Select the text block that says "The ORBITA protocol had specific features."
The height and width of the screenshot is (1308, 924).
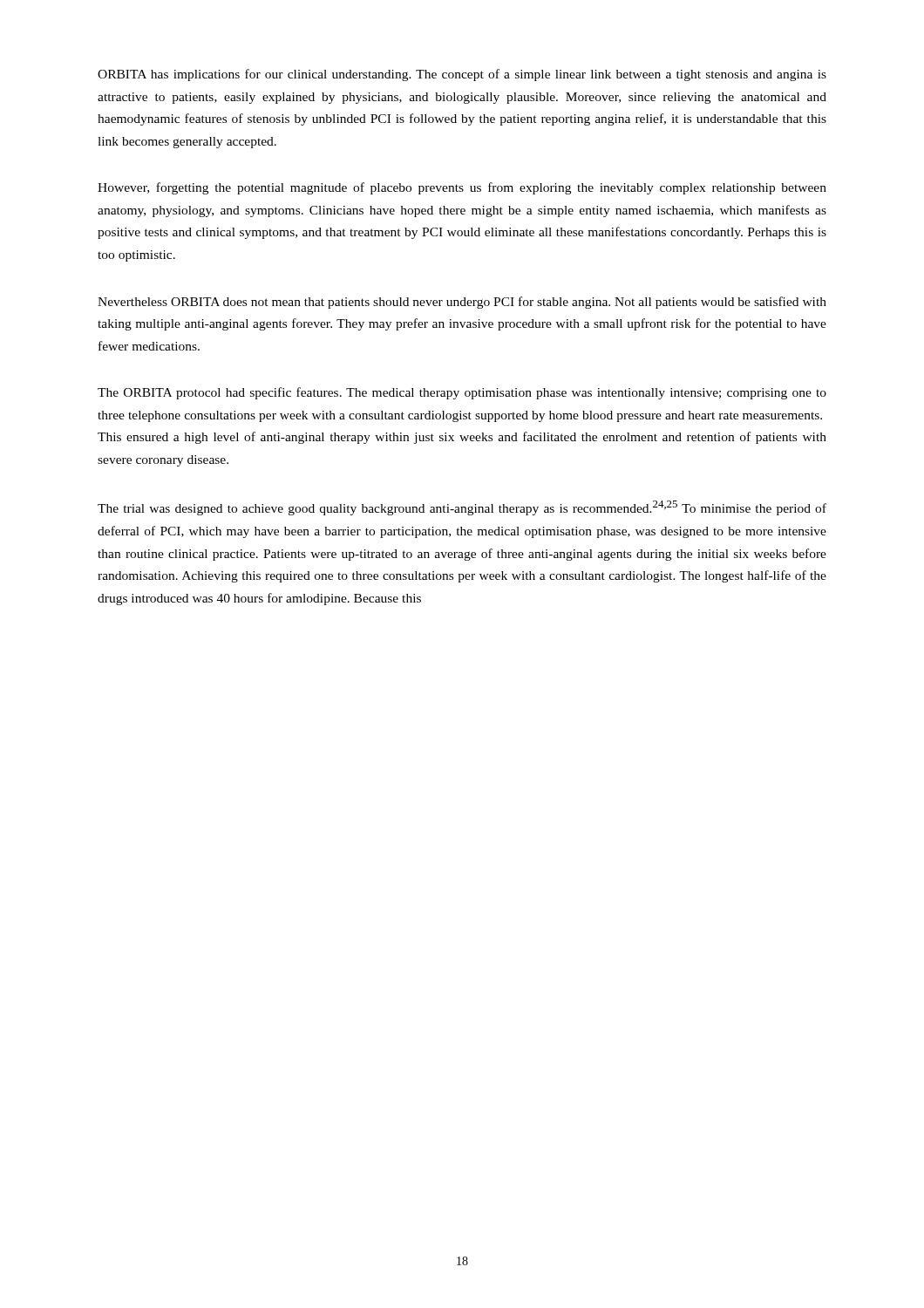click(462, 426)
